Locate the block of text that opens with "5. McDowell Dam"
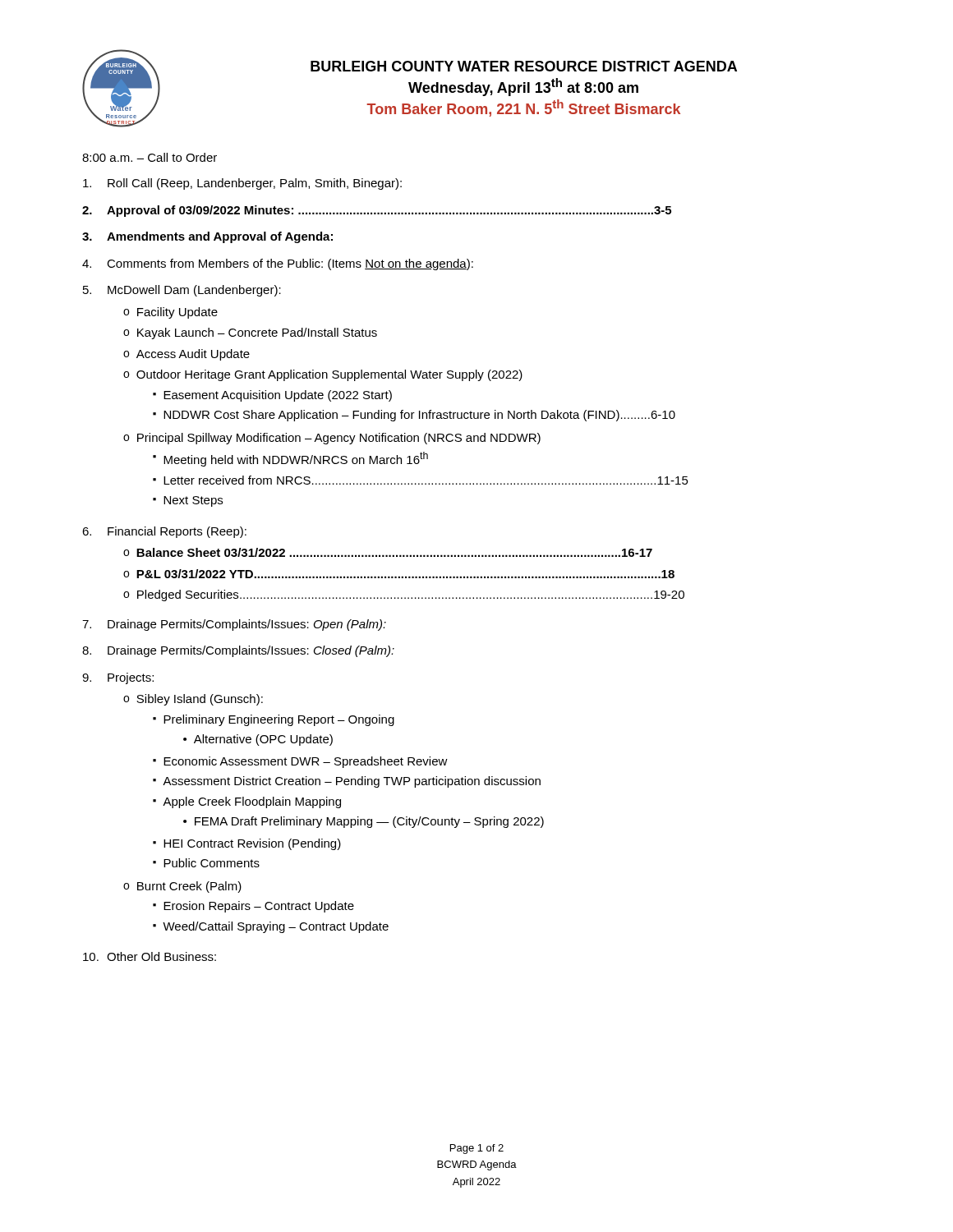The width and height of the screenshot is (953, 1232). coord(182,291)
